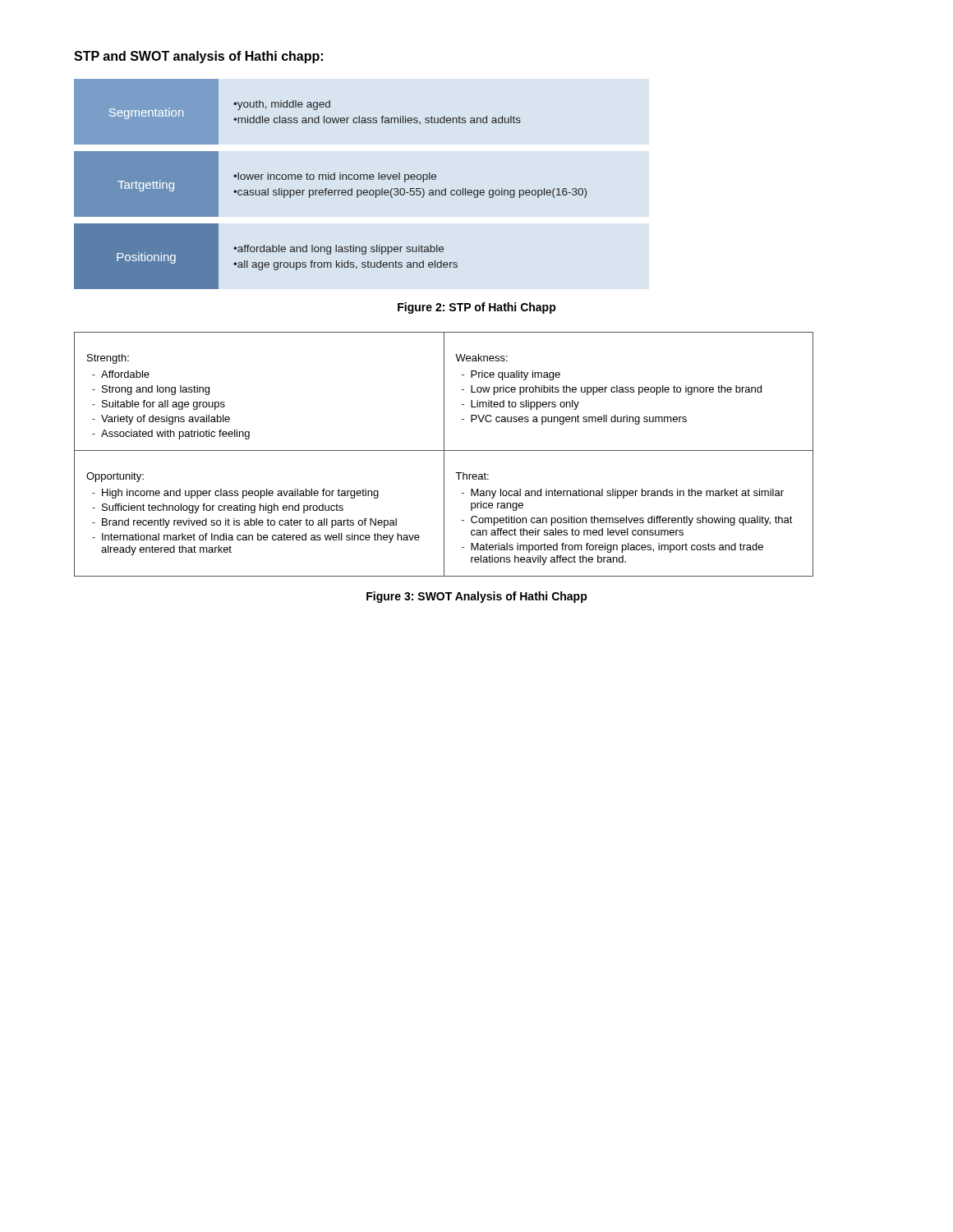Locate a infographic
The height and width of the screenshot is (1232, 953).
361,184
